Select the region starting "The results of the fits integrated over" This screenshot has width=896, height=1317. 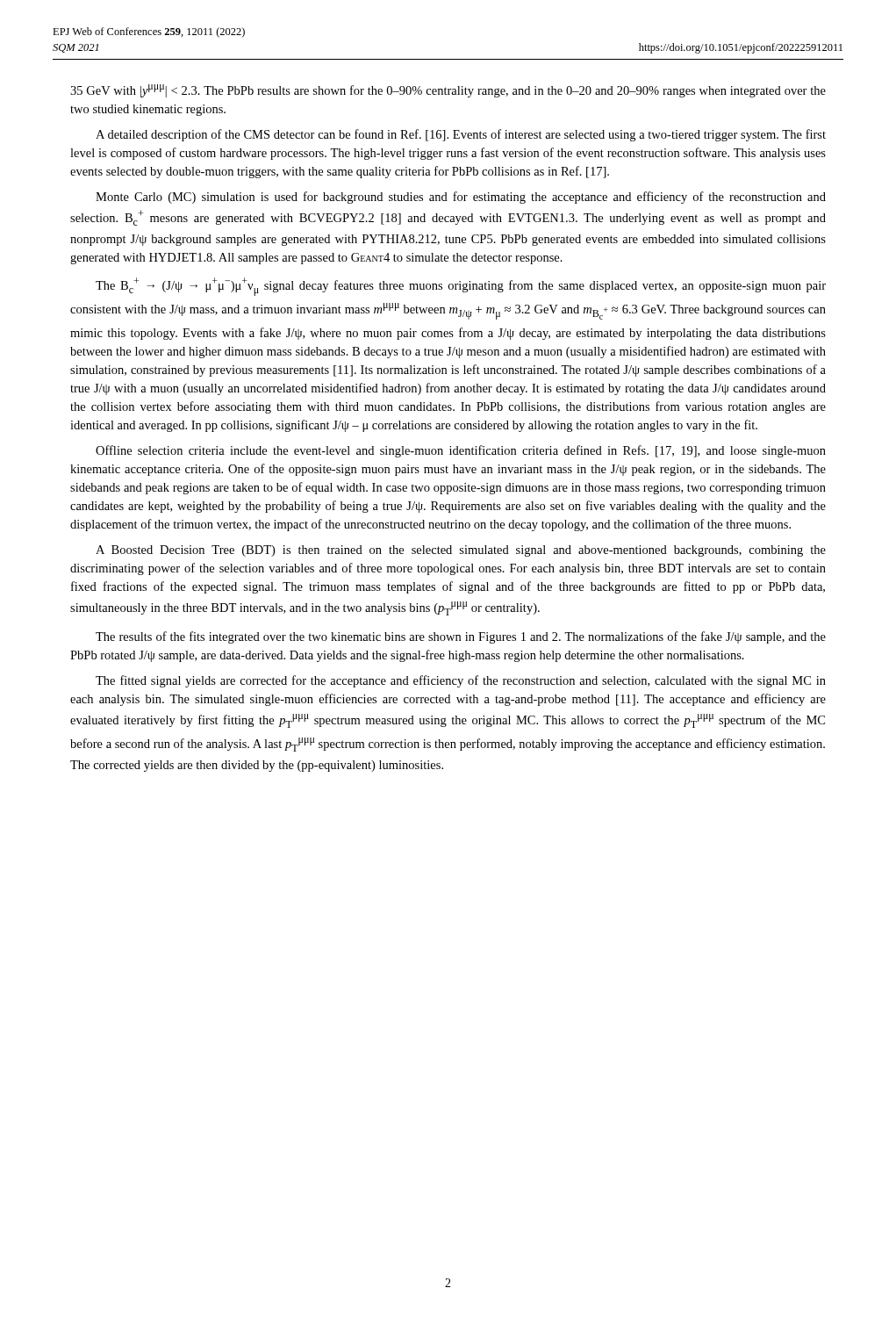448,646
